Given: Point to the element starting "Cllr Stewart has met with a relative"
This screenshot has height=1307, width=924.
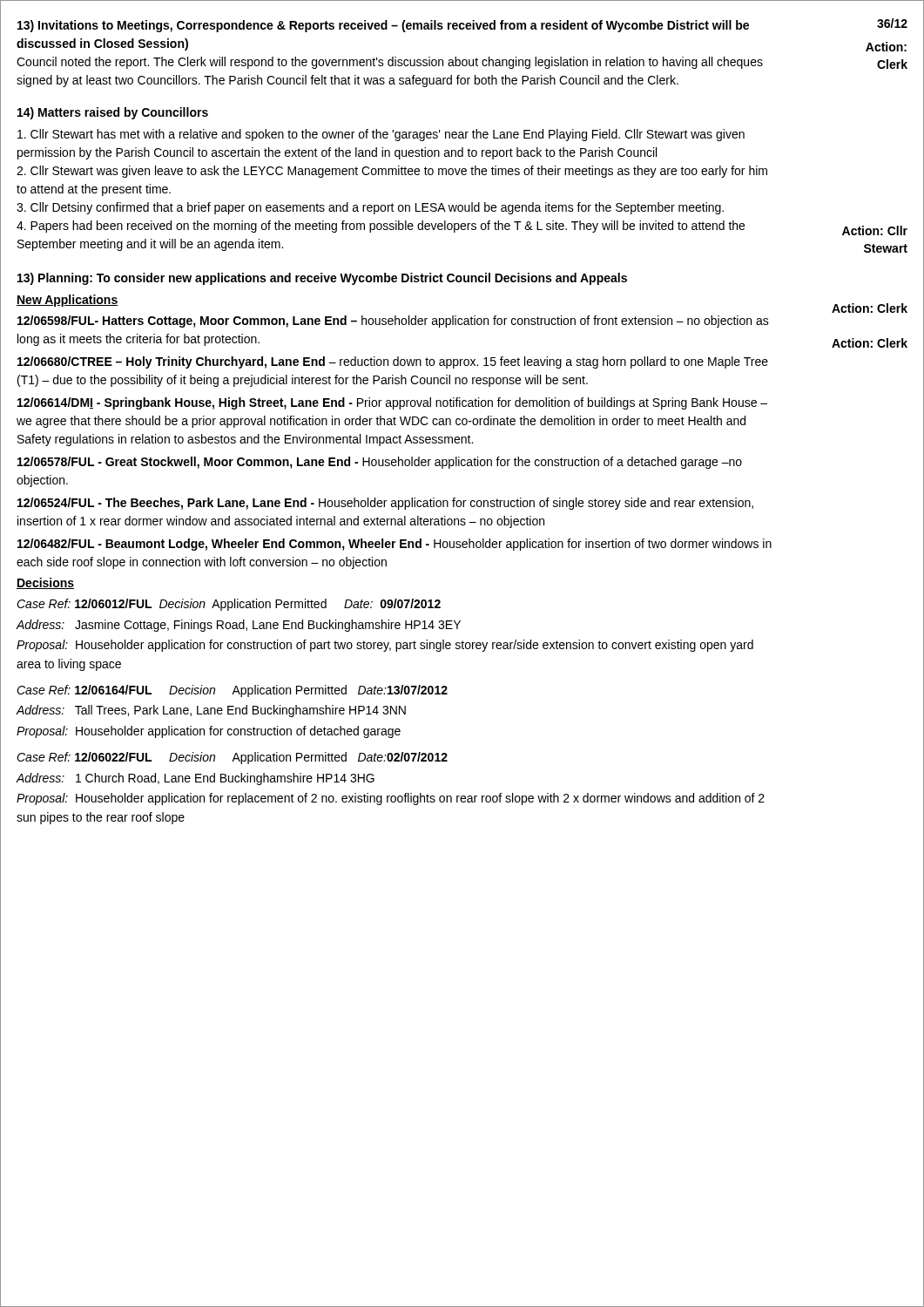Looking at the screenshot, I should coord(381,135).
